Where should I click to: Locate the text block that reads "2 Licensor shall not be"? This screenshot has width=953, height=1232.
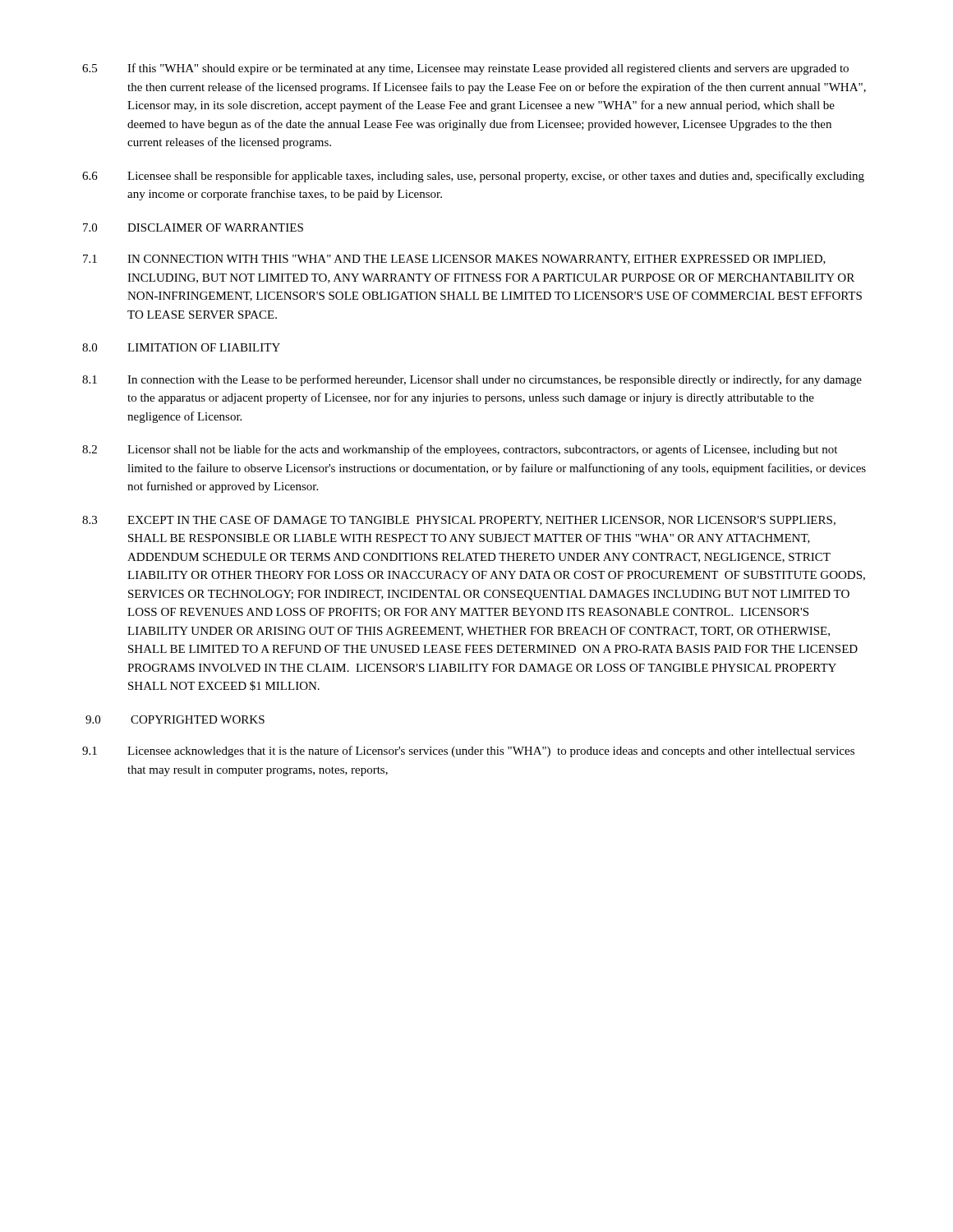pos(474,468)
